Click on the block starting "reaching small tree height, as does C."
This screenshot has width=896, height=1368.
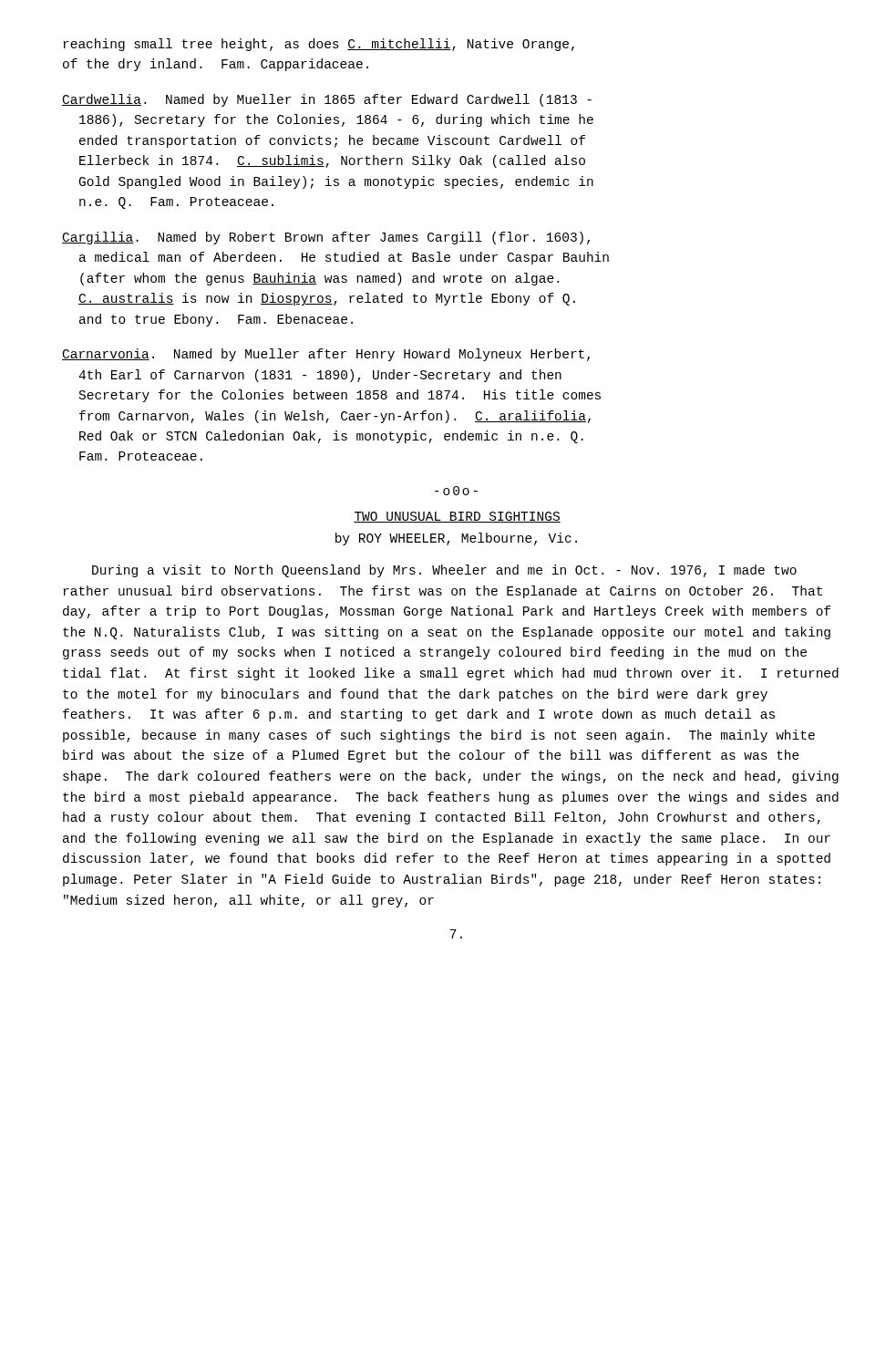[320, 55]
